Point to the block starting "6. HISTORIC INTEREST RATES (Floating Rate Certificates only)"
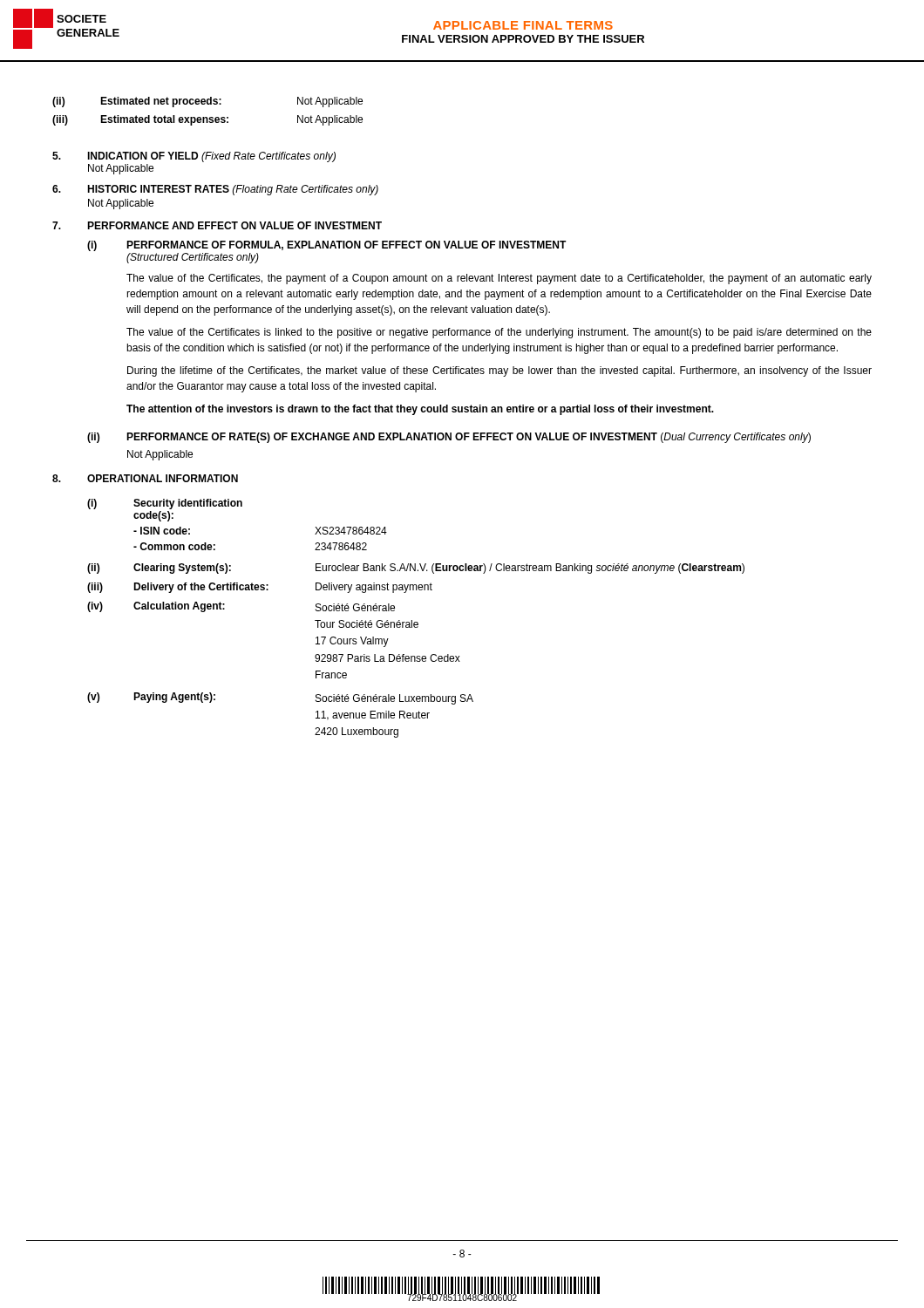This screenshot has width=924, height=1308. (215, 190)
